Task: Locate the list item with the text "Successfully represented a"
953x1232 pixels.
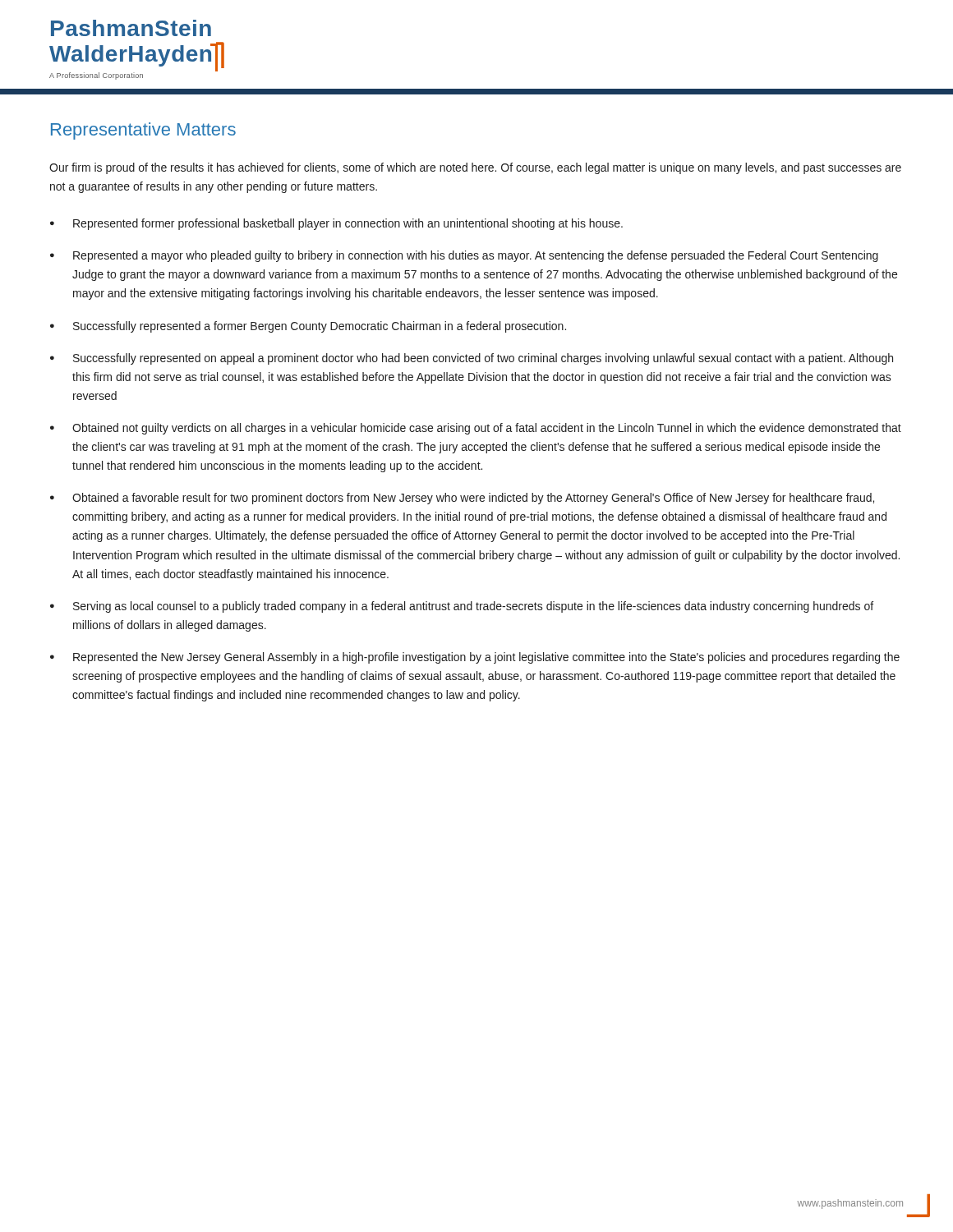Action: click(320, 326)
